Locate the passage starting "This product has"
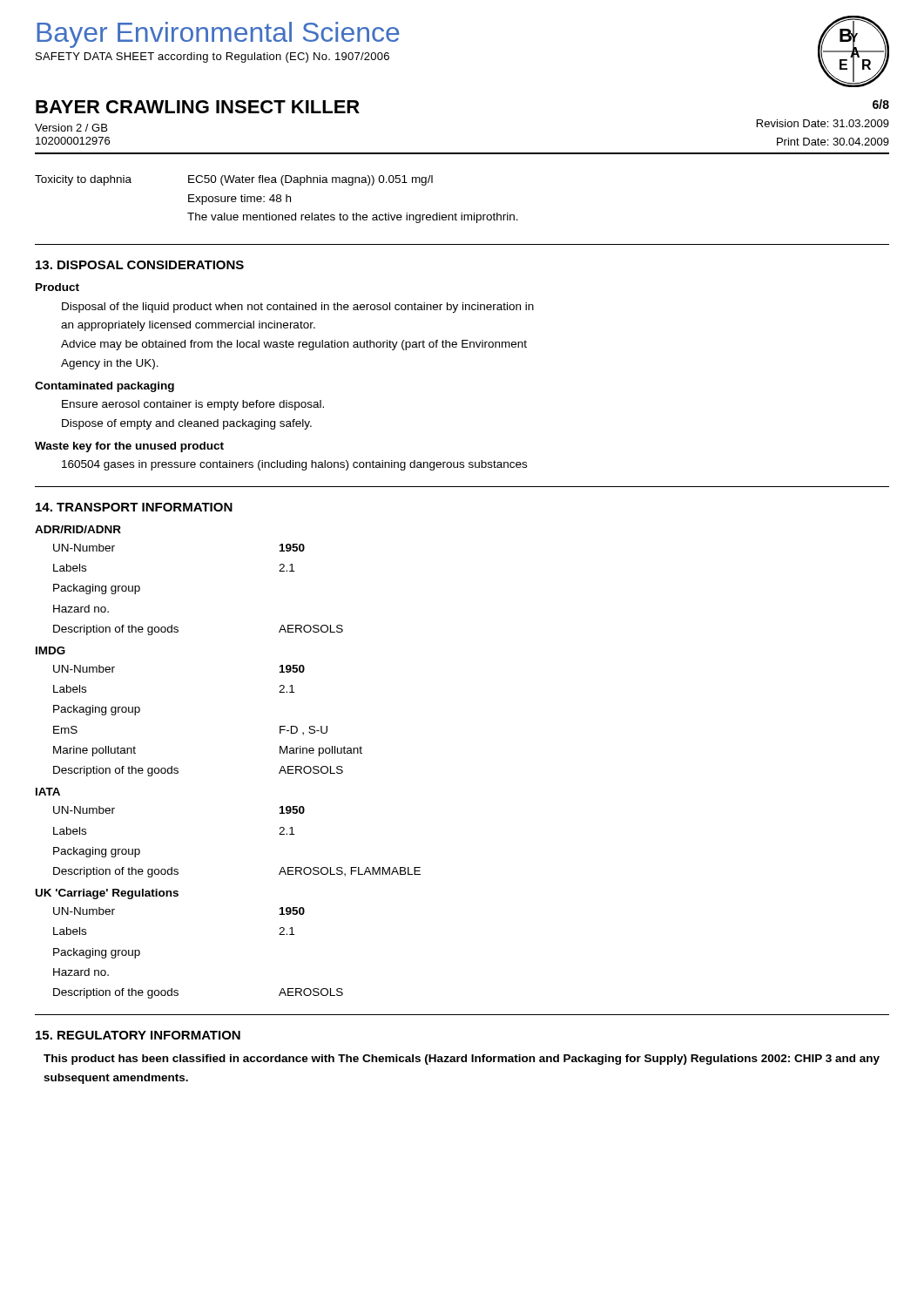 coord(462,1068)
